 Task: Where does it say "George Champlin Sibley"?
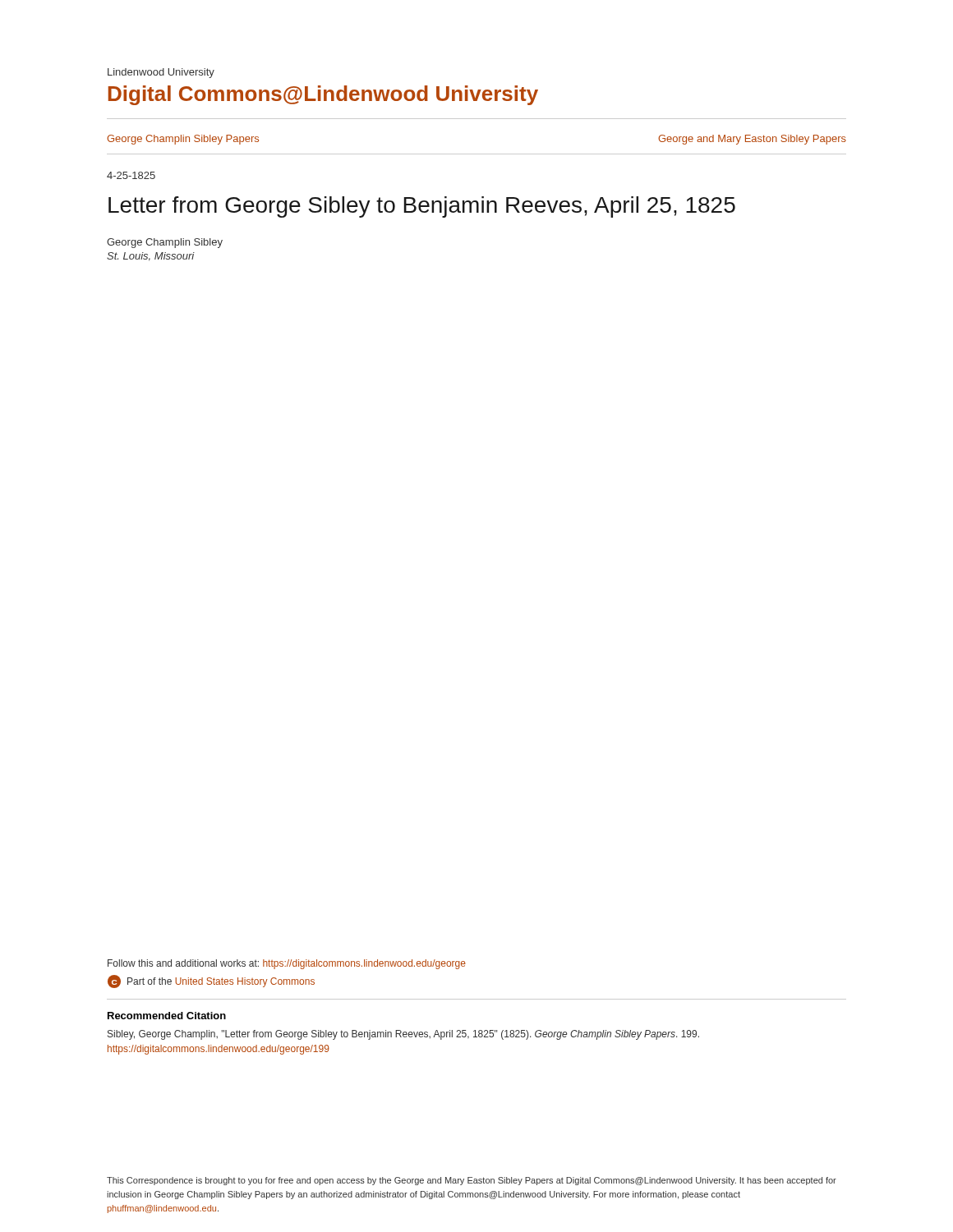click(x=165, y=242)
